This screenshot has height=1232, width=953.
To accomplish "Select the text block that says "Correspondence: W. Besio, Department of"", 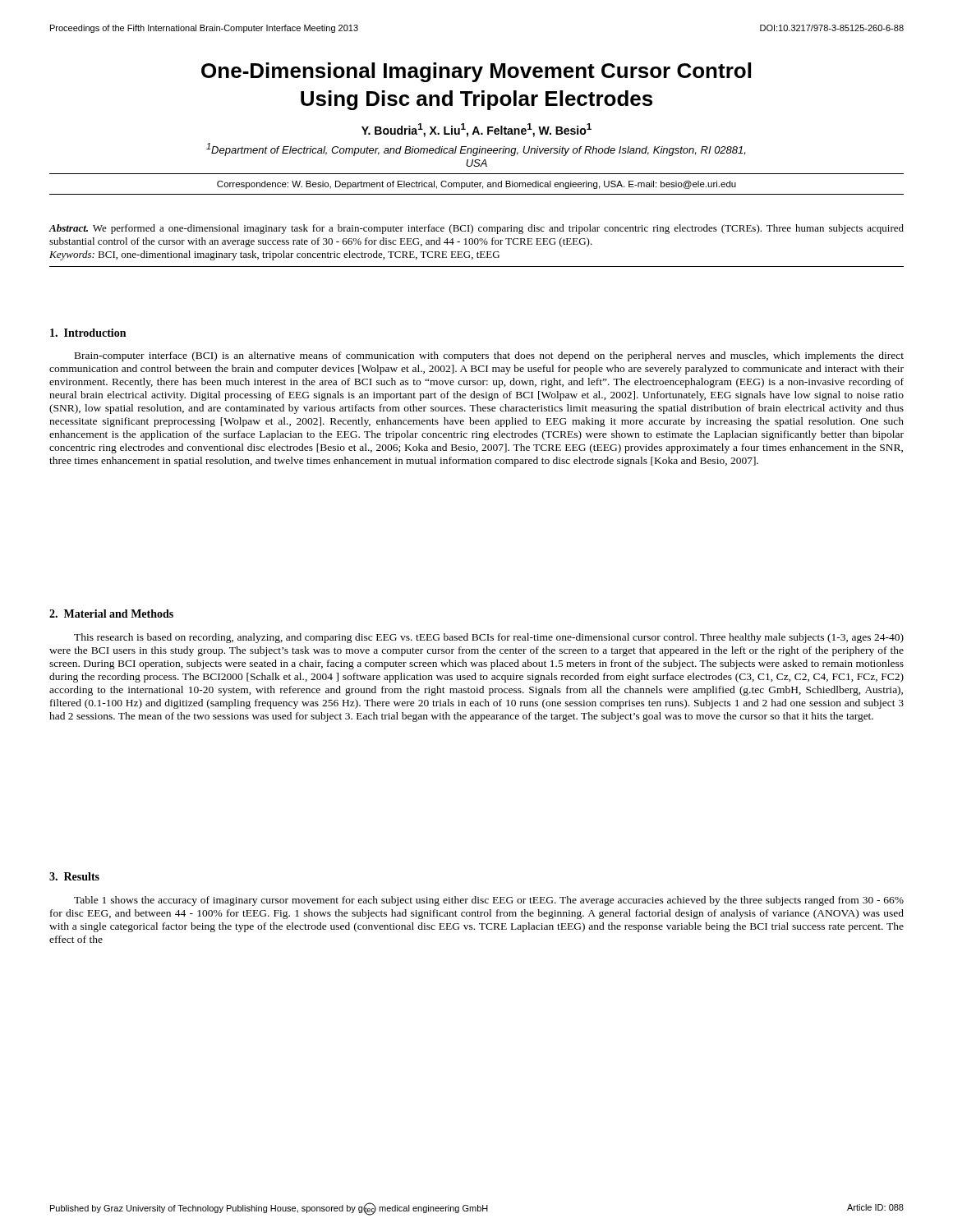I will tap(476, 184).
